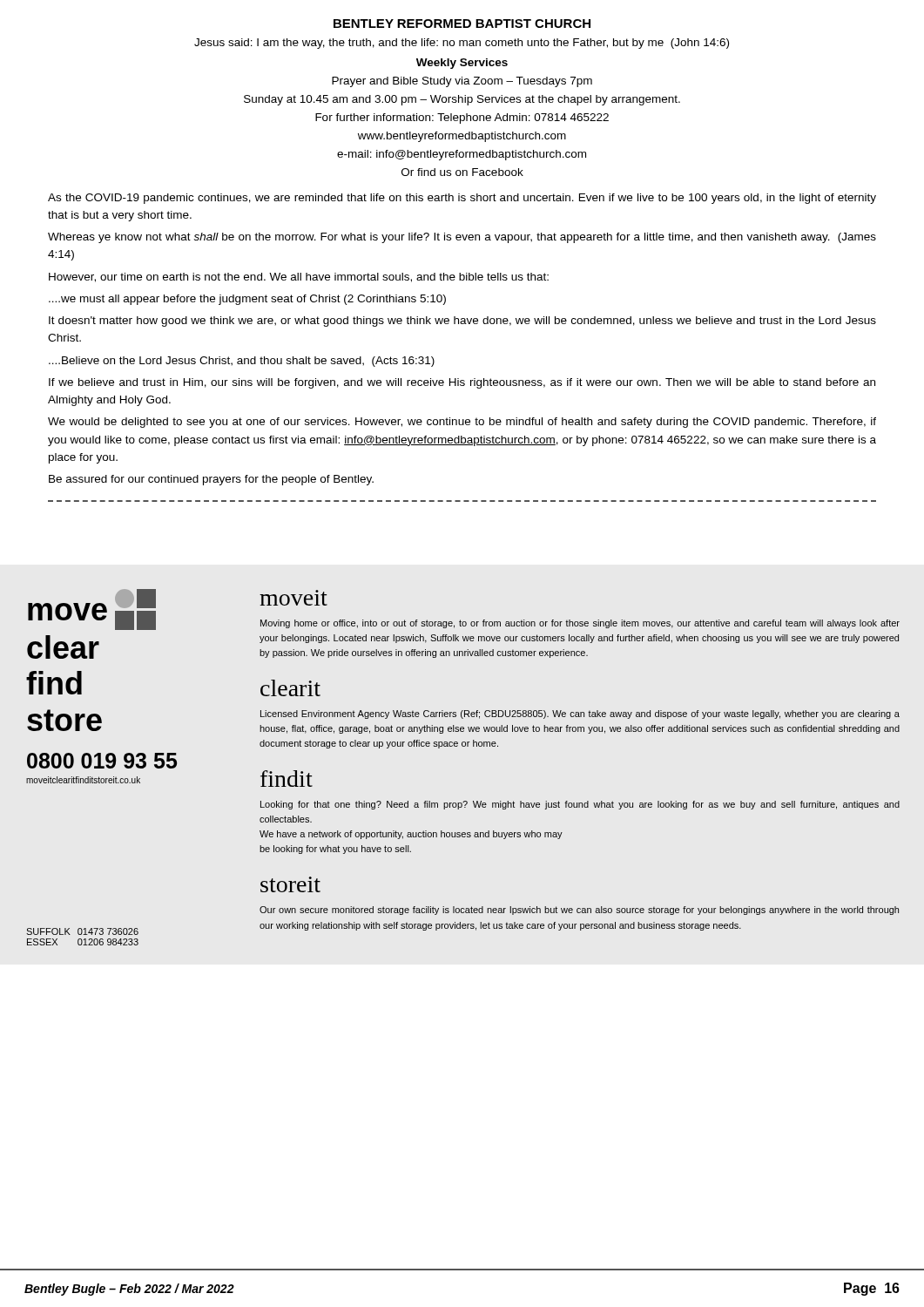
Task: Find the title on this page that starts "BENTLEY REFORMED BAPTIST"
Action: coord(462,23)
